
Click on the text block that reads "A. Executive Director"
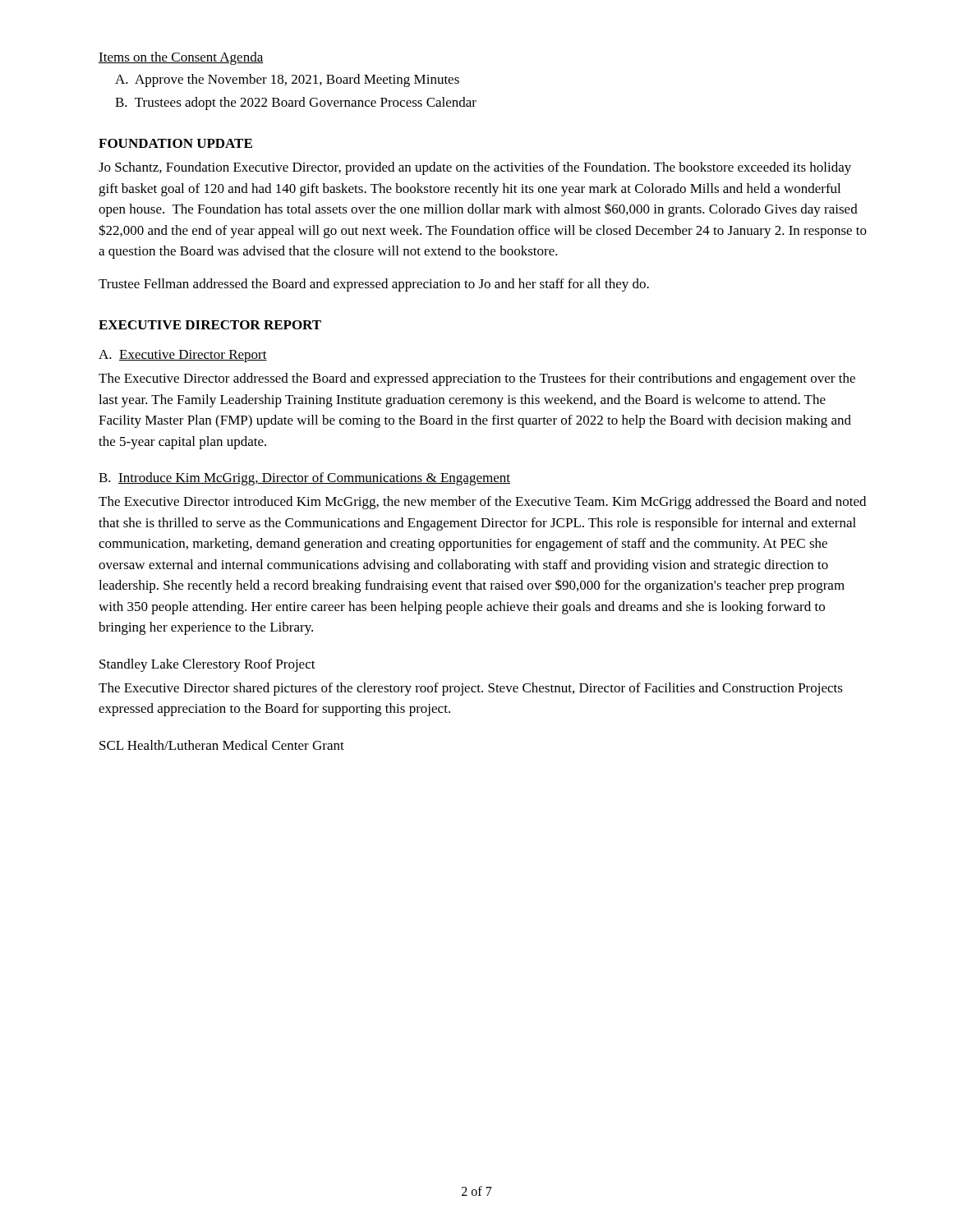[183, 354]
